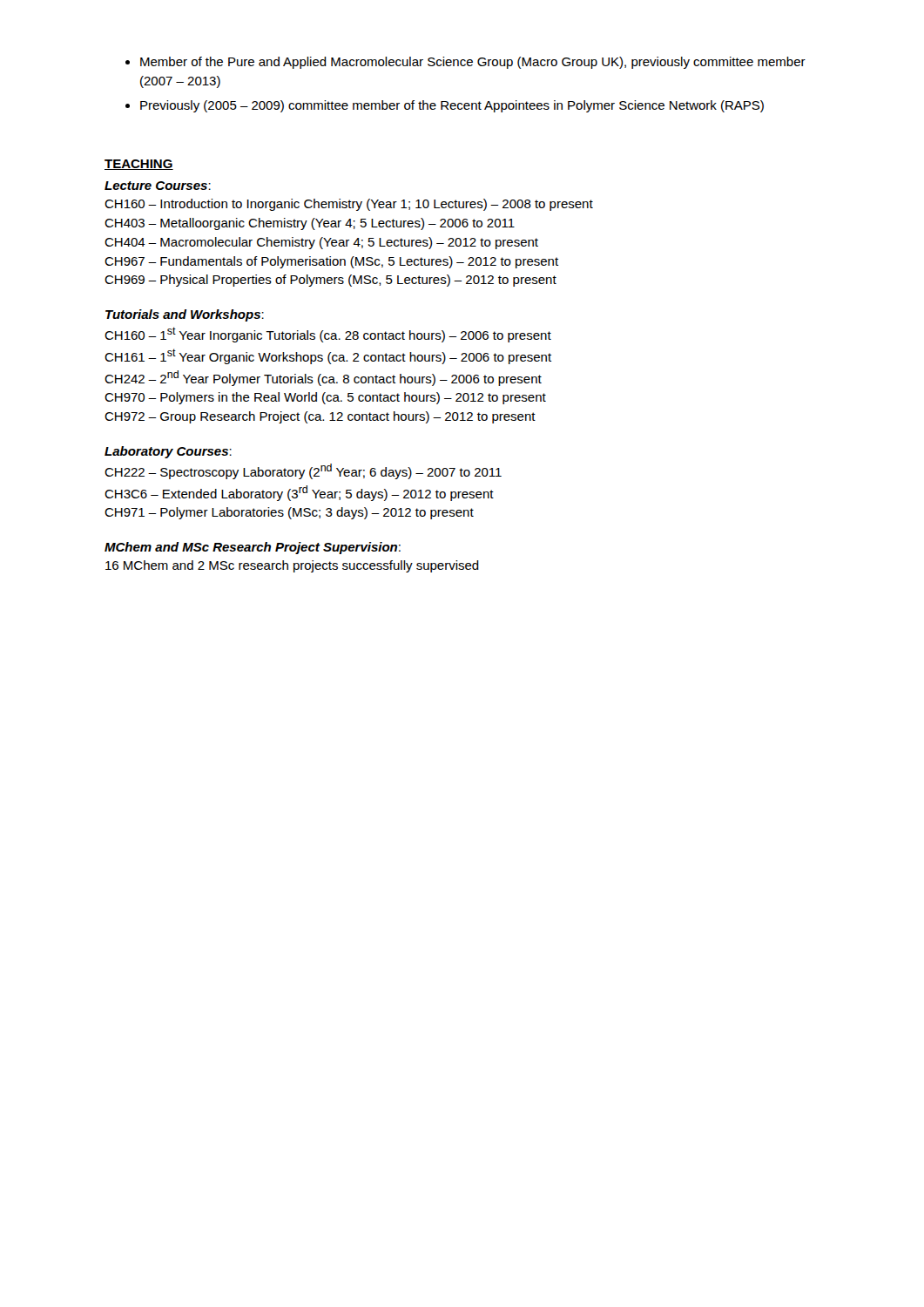The height and width of the screenshot is (1307, 924).
Task: Click on the region starting "CH160 – 1st"
Action: coord(328,334)
